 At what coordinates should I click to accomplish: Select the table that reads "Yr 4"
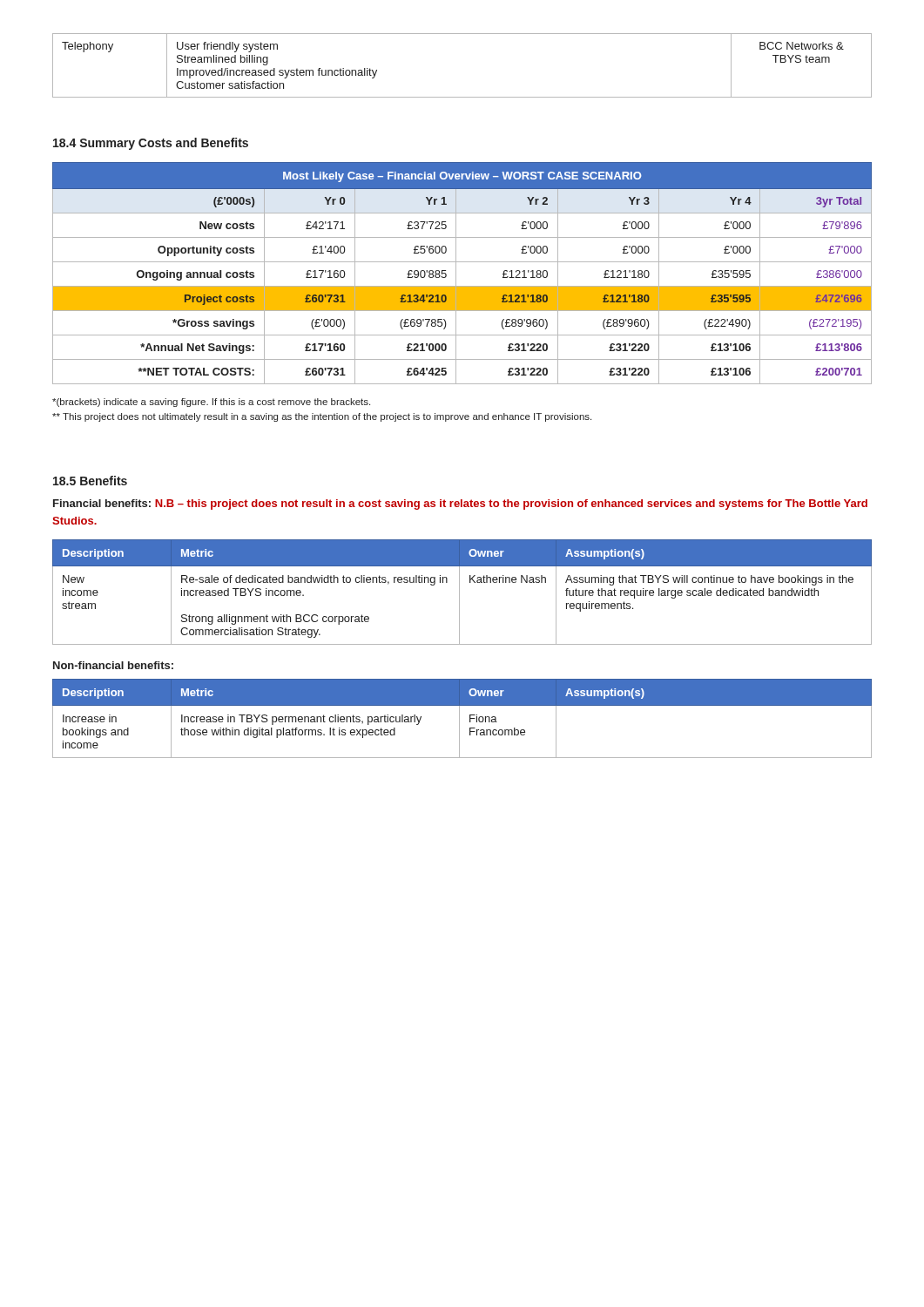point(462,273)
